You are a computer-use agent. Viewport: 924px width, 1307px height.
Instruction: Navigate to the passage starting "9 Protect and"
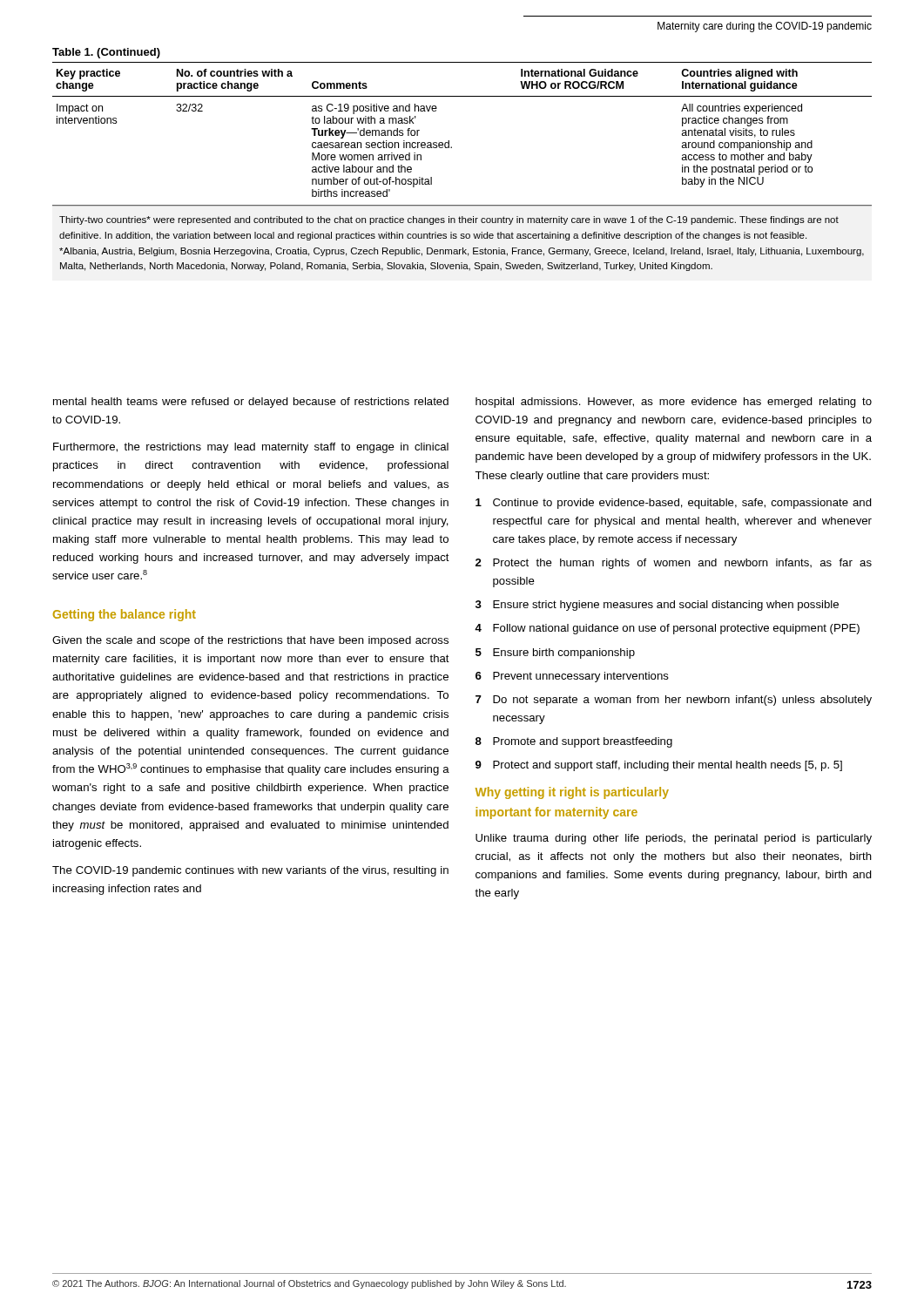tap(673, 765)
